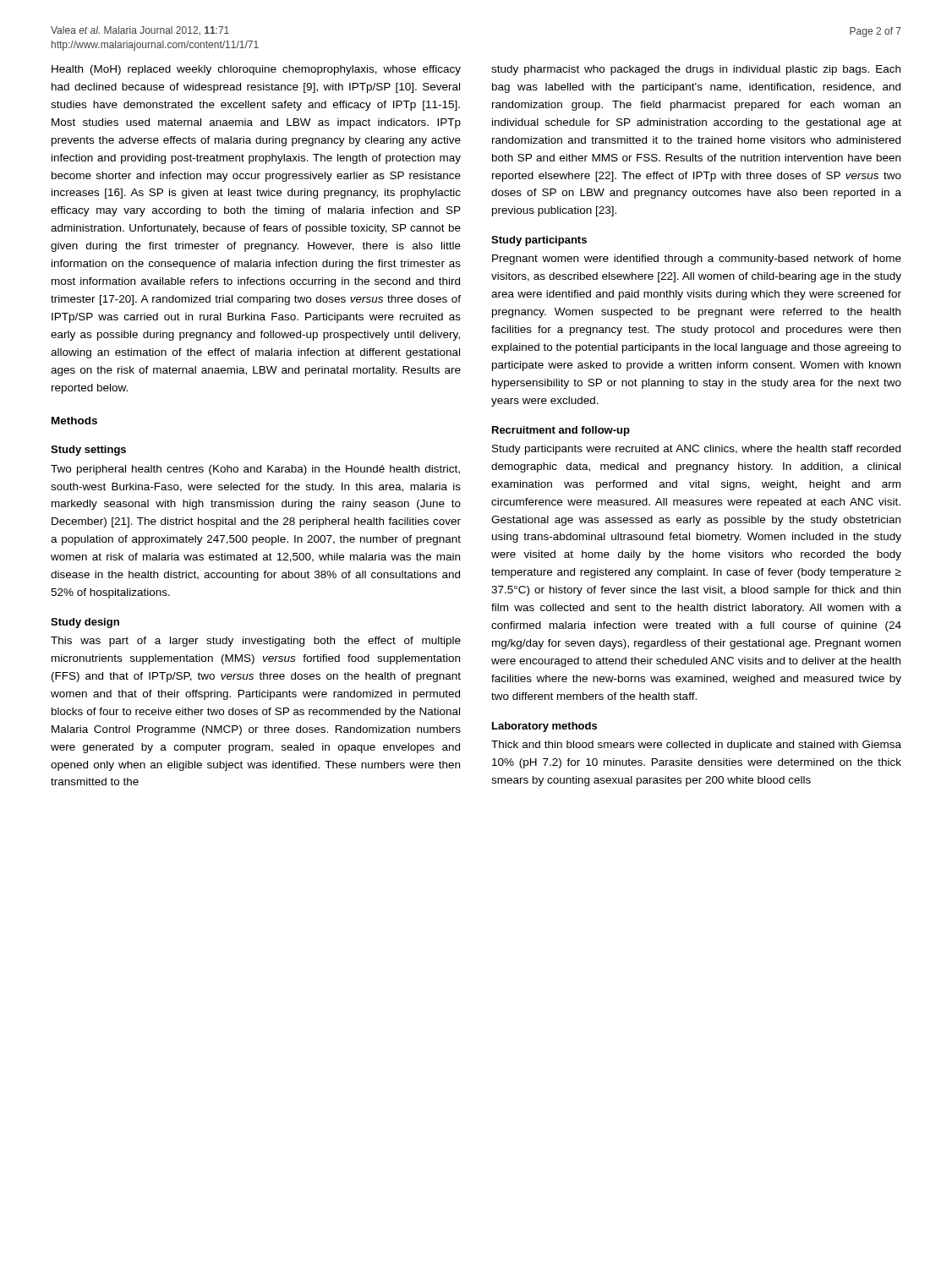This screenshot has height=1268, width=952.
Task: Click the passage that begins "Pregnant women were identified through a community-based network"
Action: tap(696, 330)
